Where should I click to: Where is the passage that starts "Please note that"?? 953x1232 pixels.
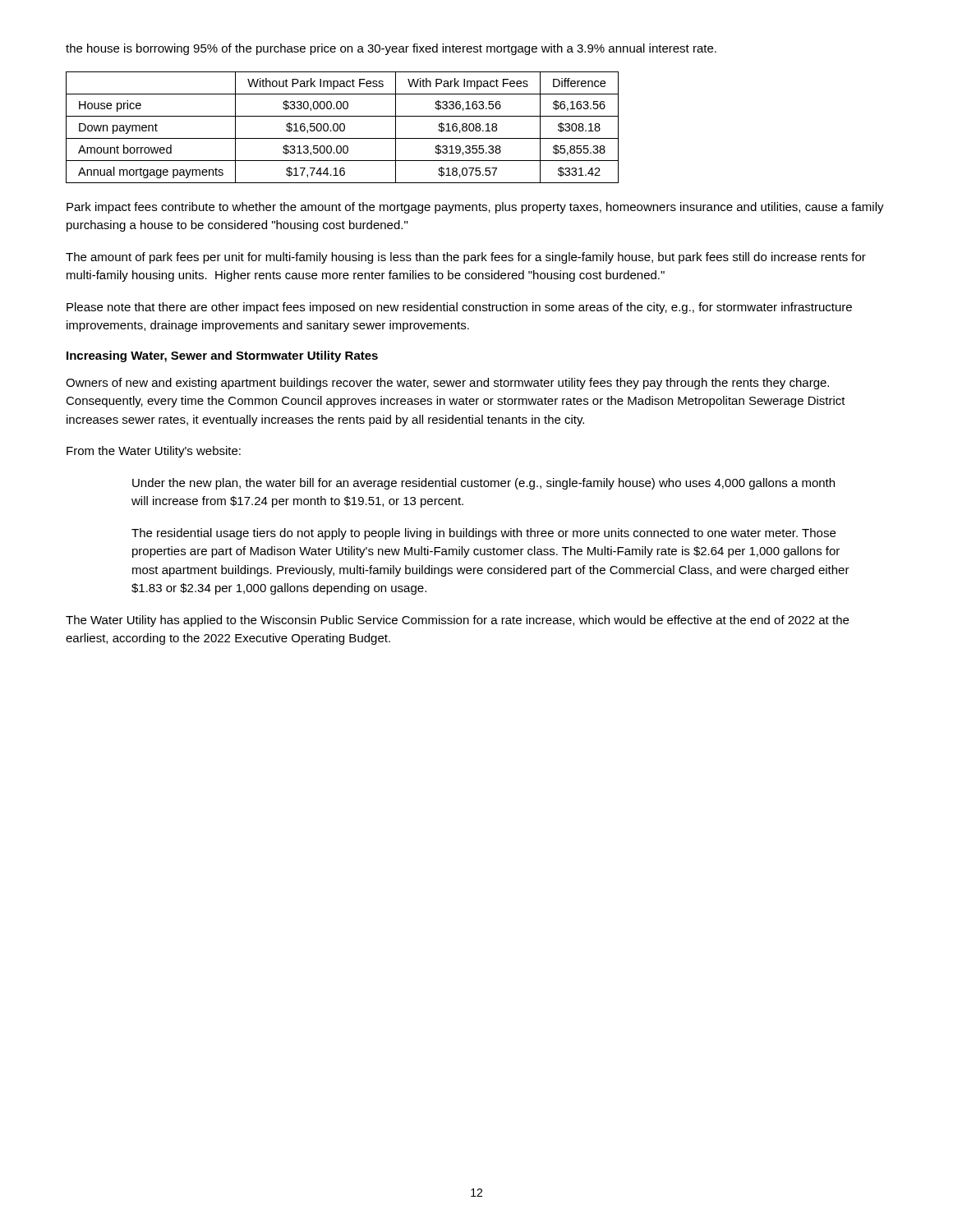click(x=459, y=316)
